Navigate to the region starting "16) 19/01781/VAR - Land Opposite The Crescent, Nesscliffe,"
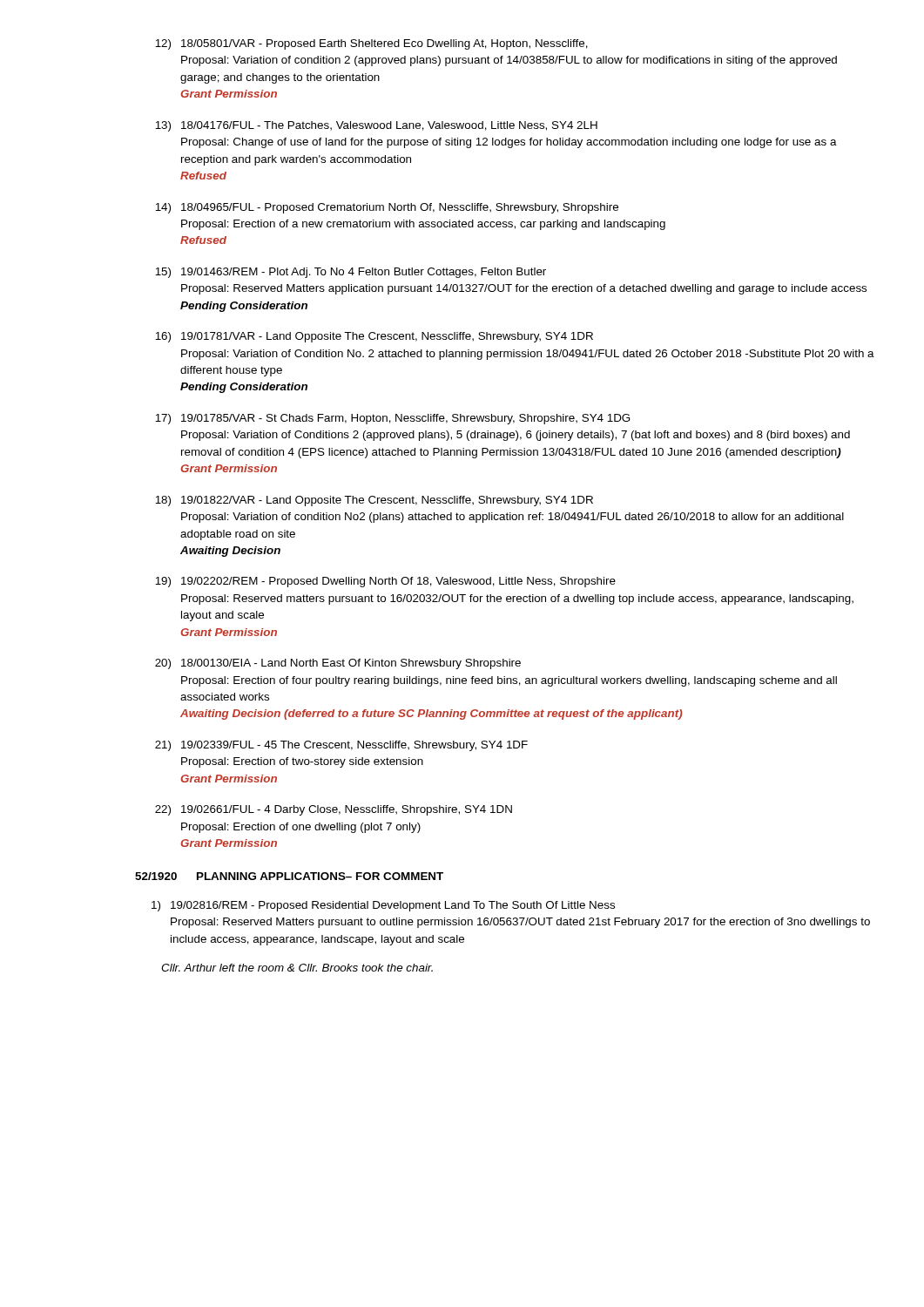The height and width of the screenshot is (1307, 924). tap(506, 362)
